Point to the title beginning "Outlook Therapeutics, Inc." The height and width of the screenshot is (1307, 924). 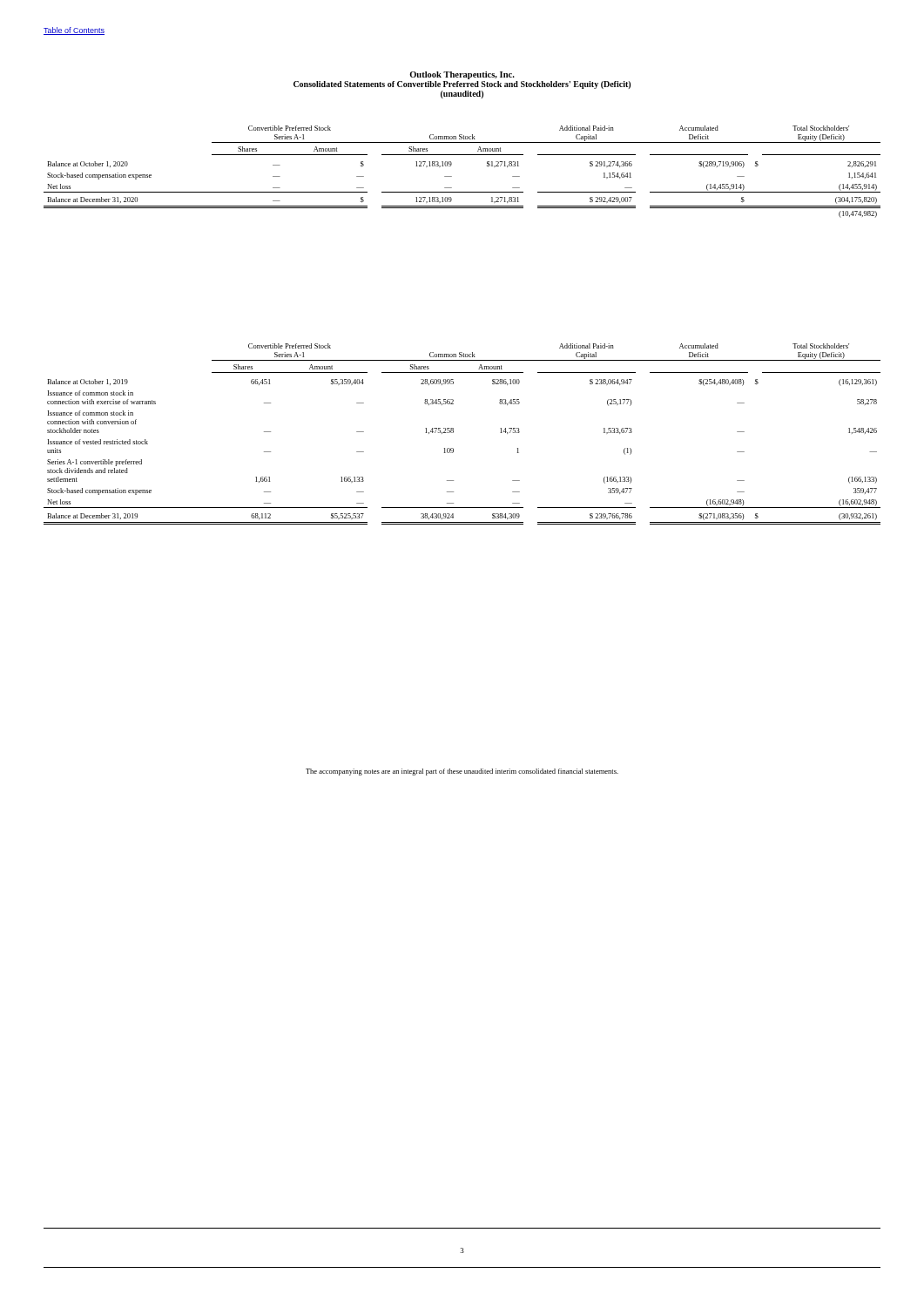pyautogui.click(x=462, y=84)
